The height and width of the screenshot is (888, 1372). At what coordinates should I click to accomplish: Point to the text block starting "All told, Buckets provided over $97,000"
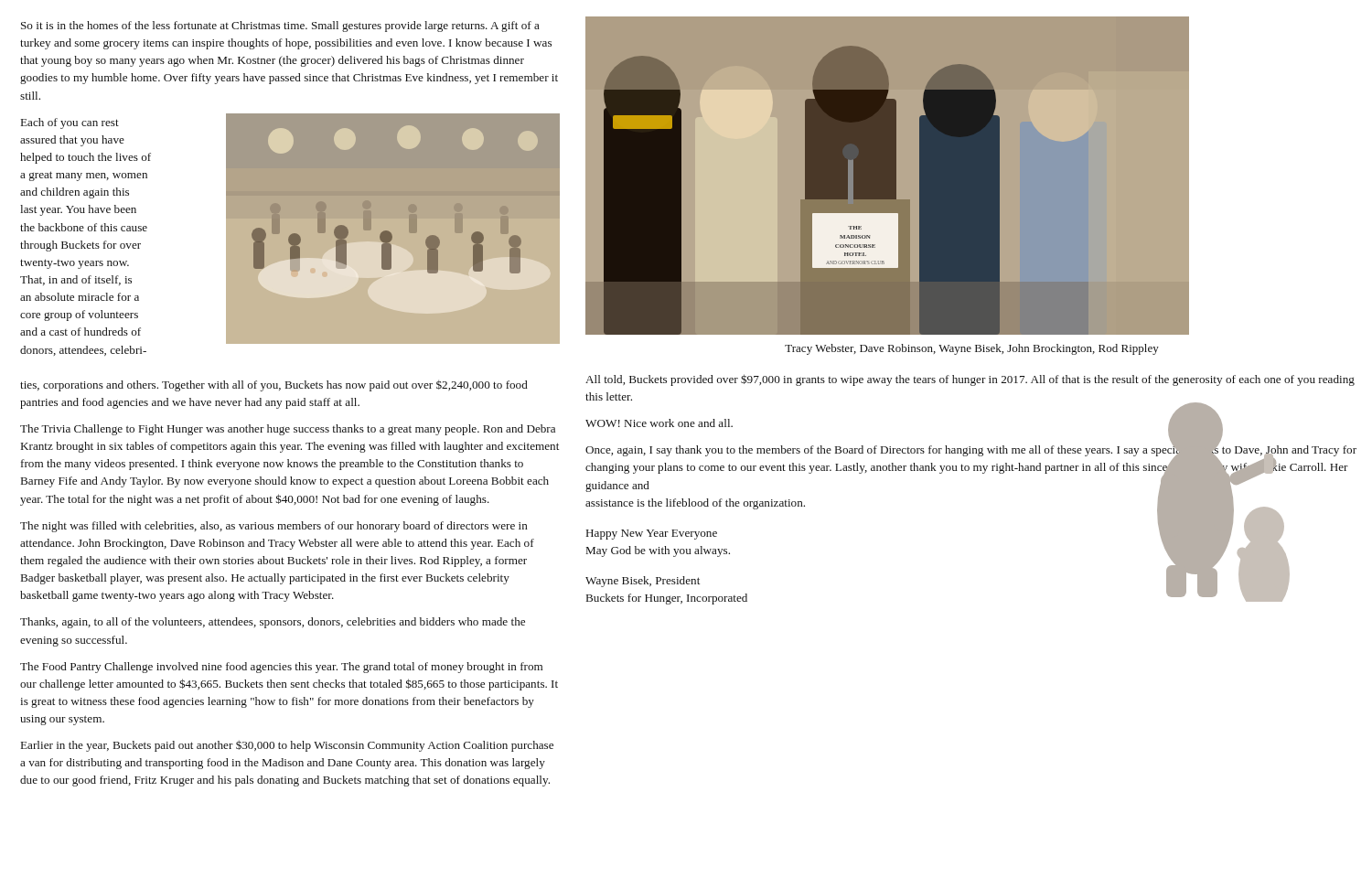[972, 388]
